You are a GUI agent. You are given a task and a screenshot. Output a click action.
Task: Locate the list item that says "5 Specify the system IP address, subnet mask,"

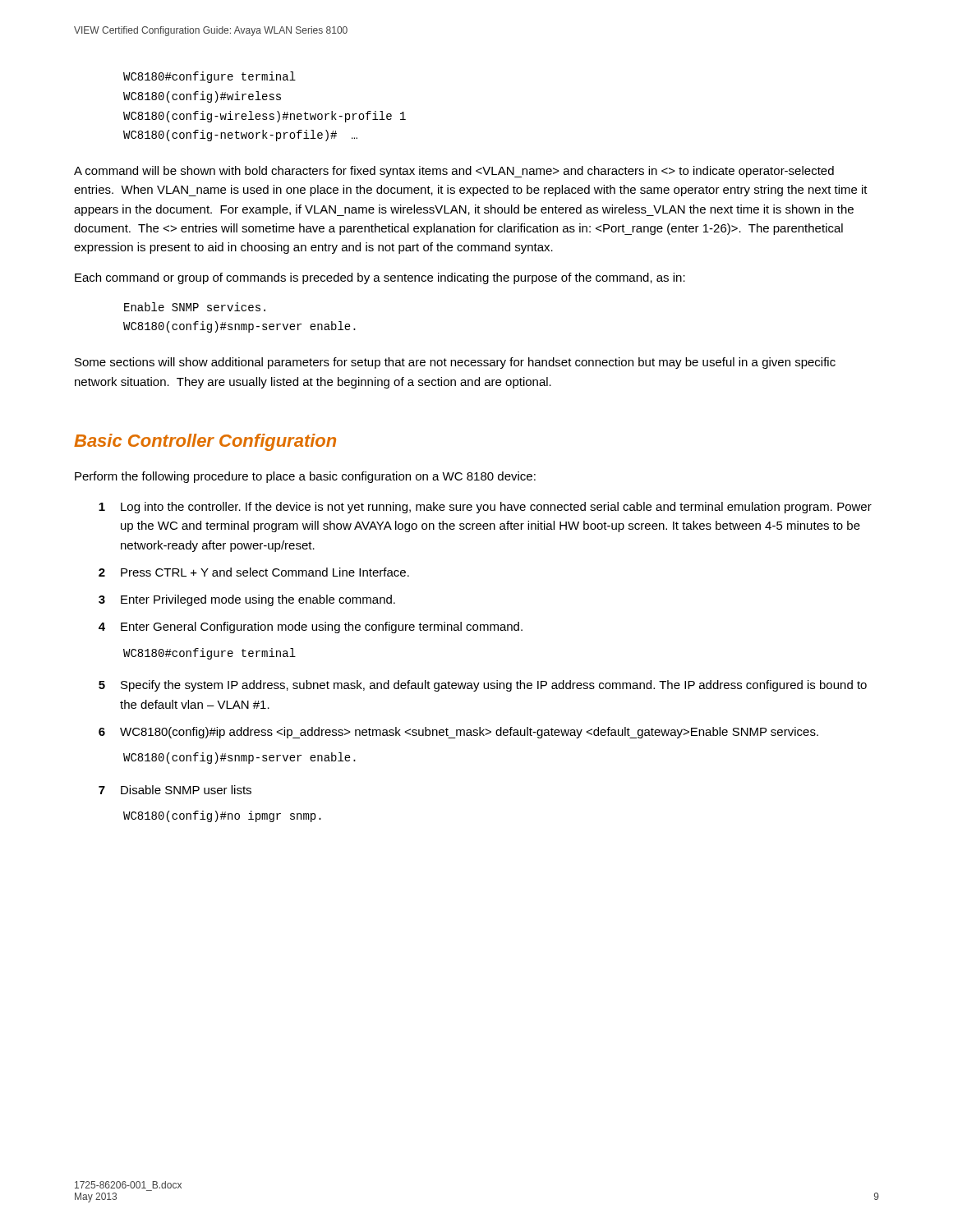tap(476, 694)
